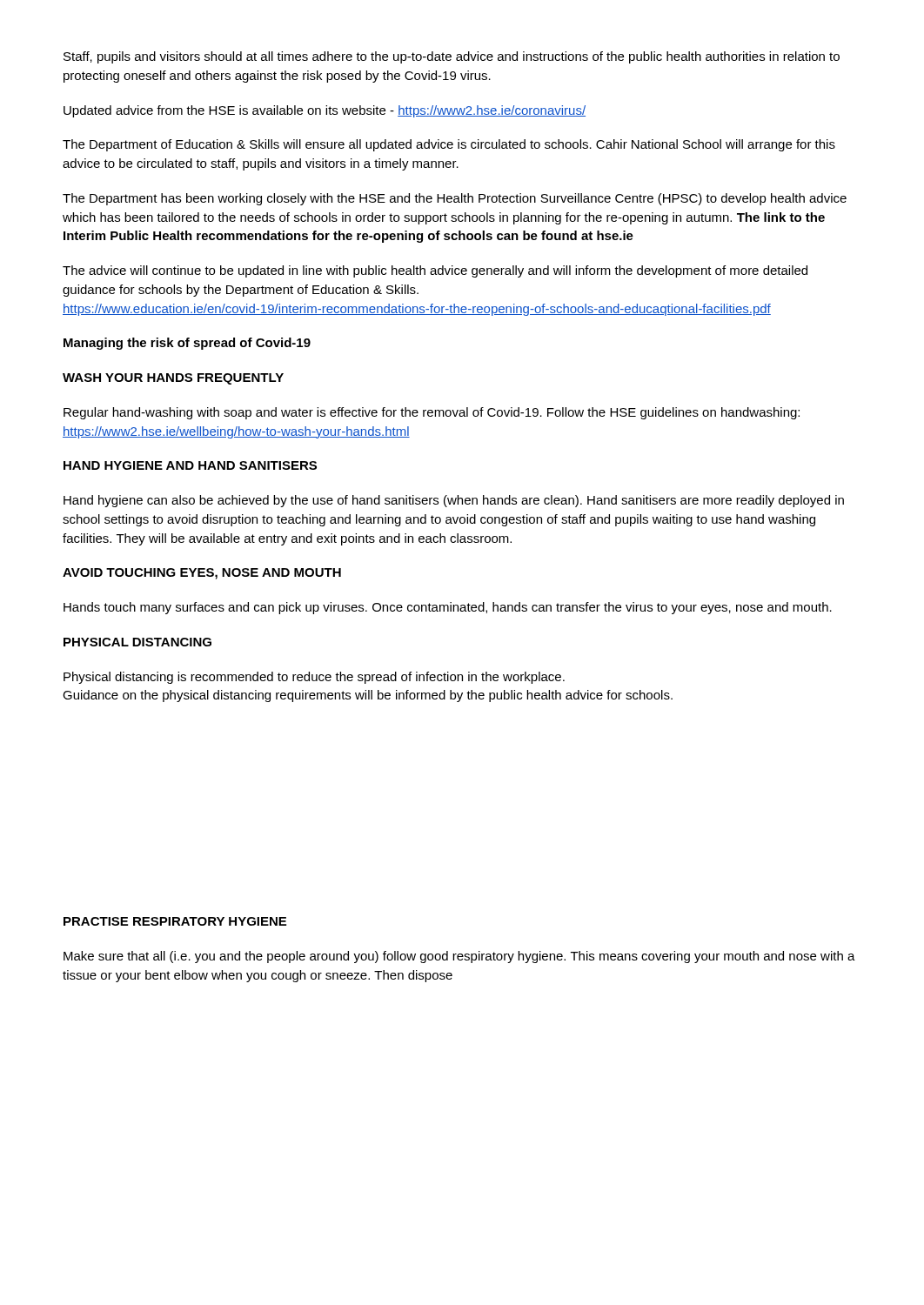
Task: Click on the text block with the text "Hand hygiene can also be achieved by the"
Action: 462,519
